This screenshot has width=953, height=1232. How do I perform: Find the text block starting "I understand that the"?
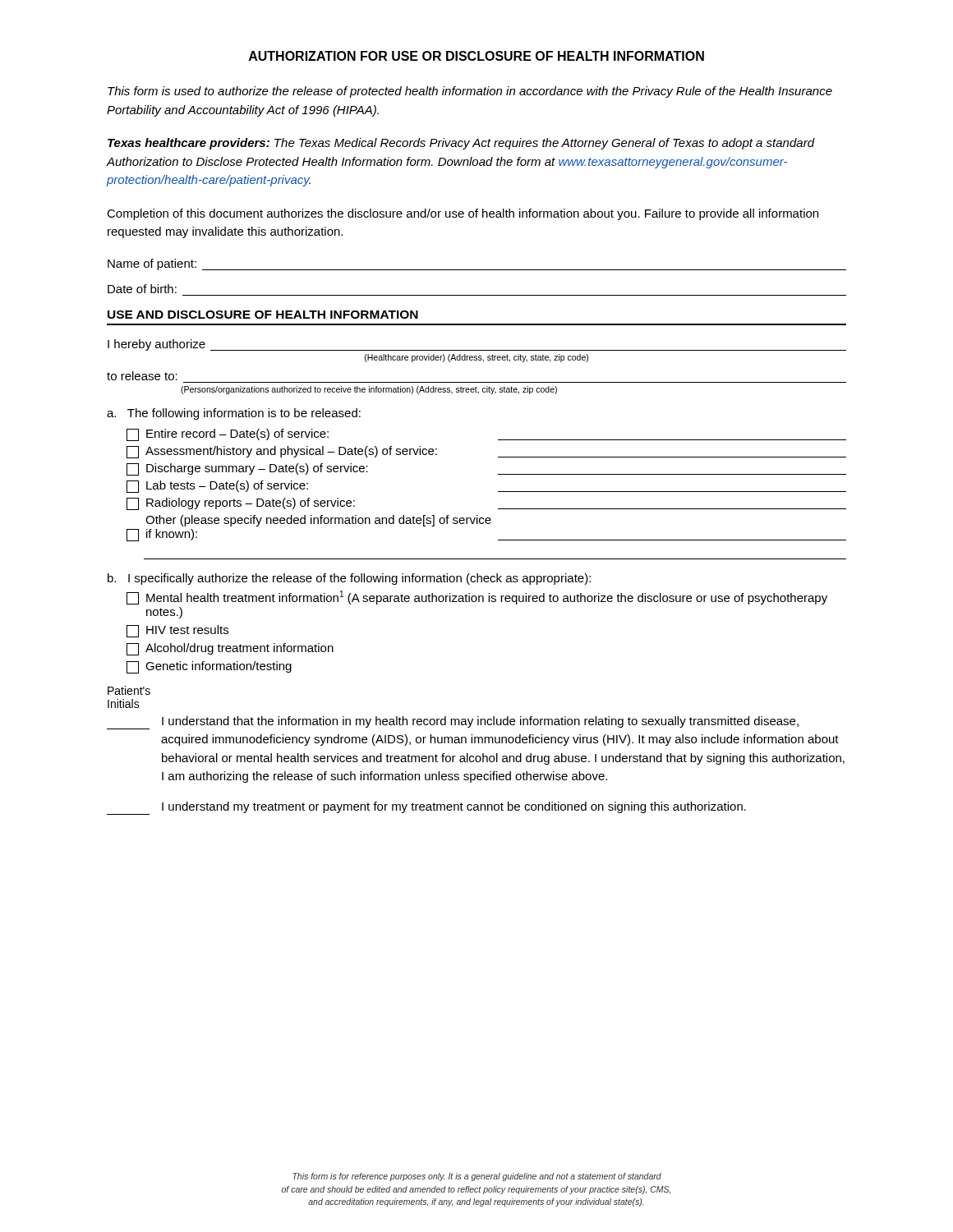(x=476, y=749)
